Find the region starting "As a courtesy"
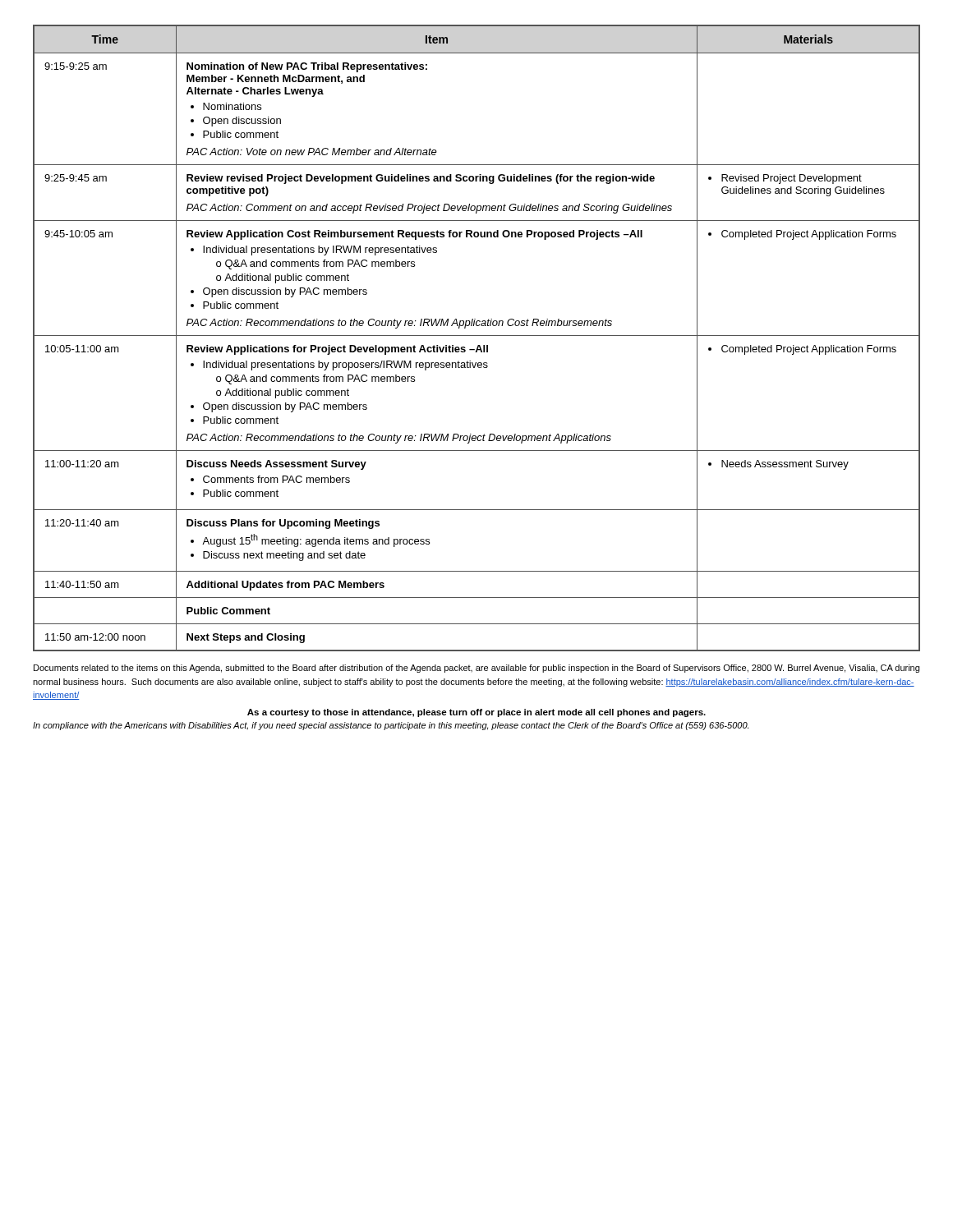Image resolution: width=953 pixels, height=1232 pixels. pos(476,712)
